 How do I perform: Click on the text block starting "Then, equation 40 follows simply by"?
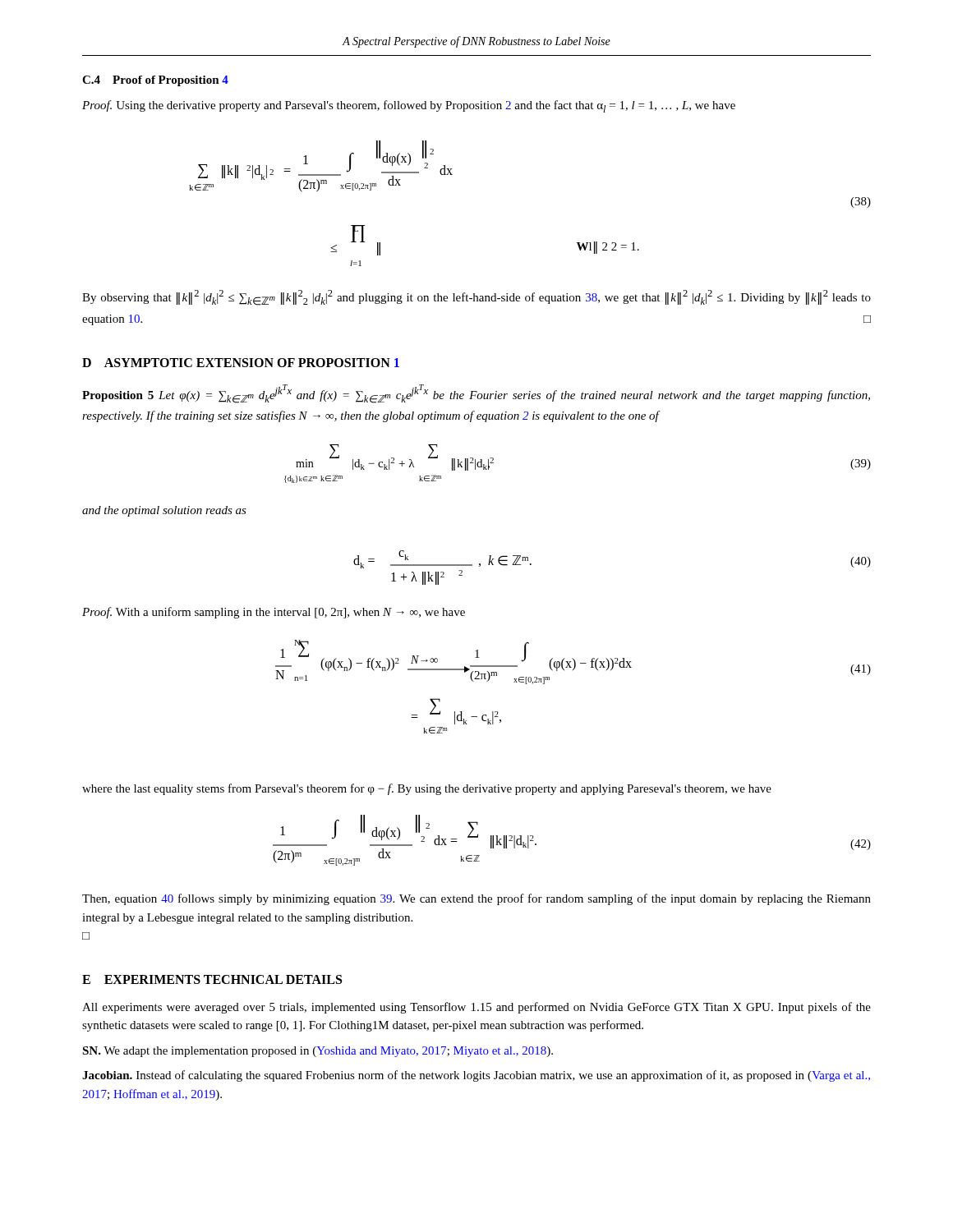476,899
